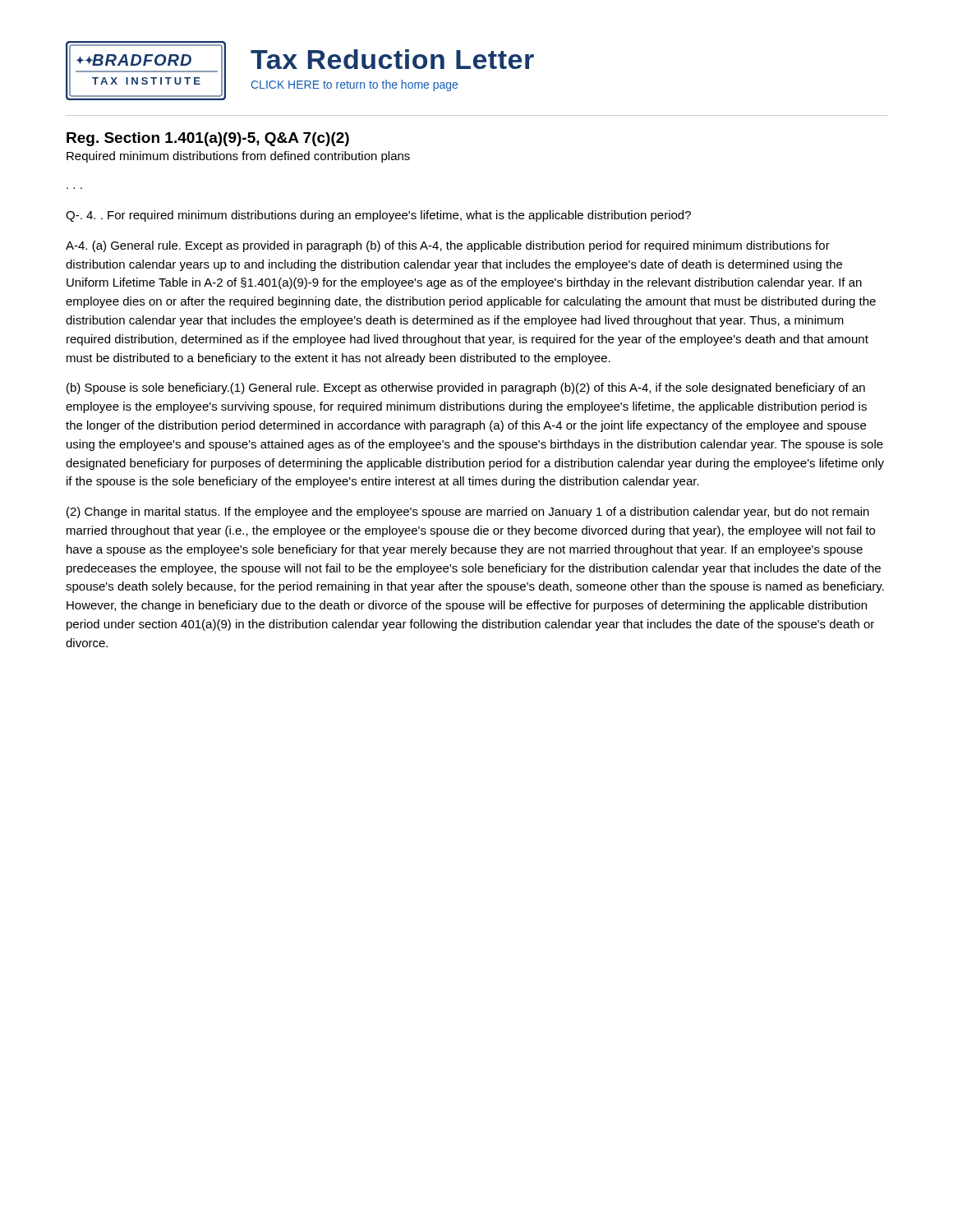Locate the block starting "Tax Reduction Letter"

click(393, 60)
